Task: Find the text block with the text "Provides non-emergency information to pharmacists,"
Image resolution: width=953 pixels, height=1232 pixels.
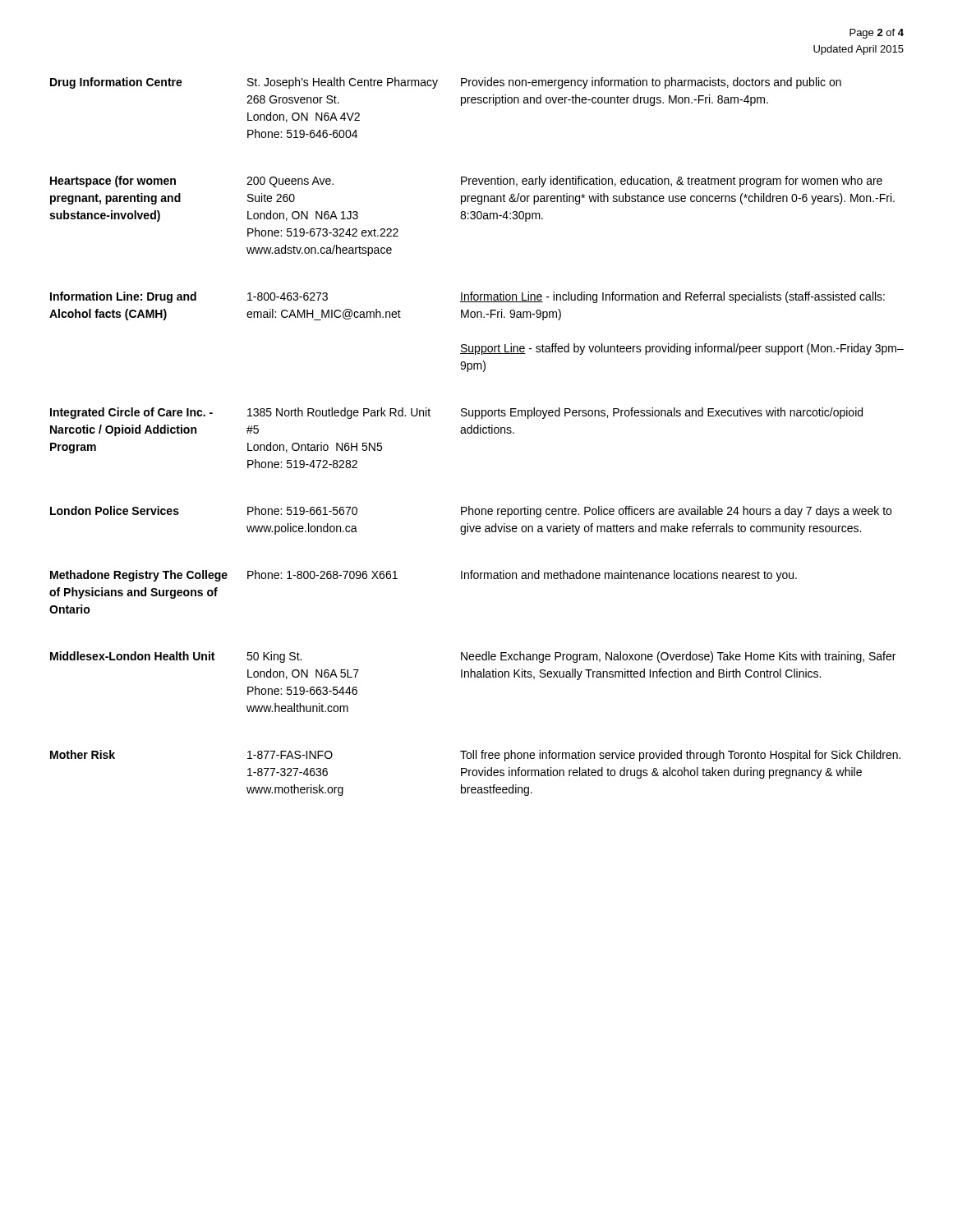Action: 651,91
